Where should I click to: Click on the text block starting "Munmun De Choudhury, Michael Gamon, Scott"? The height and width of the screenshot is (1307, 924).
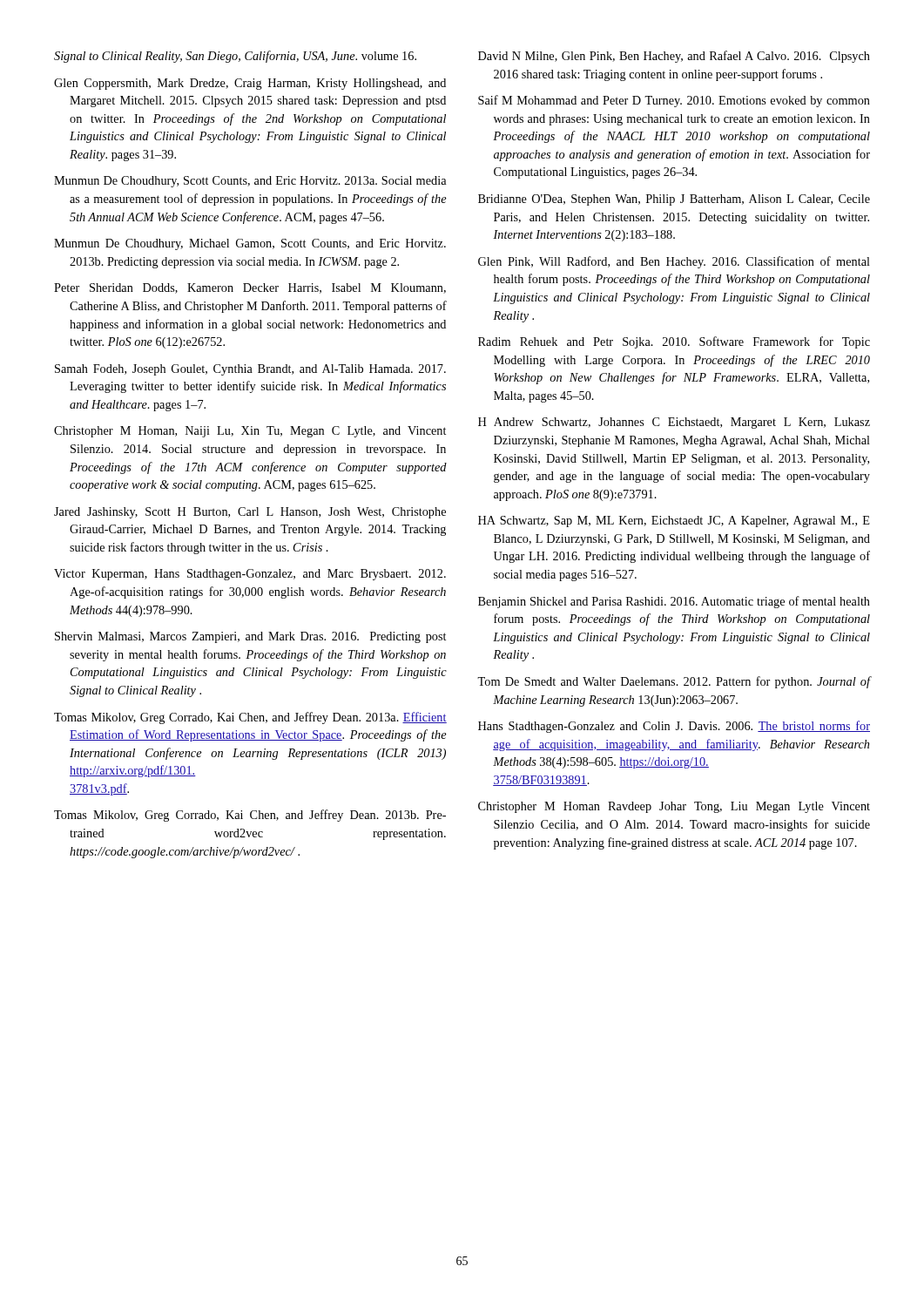[x=250, y=252]
